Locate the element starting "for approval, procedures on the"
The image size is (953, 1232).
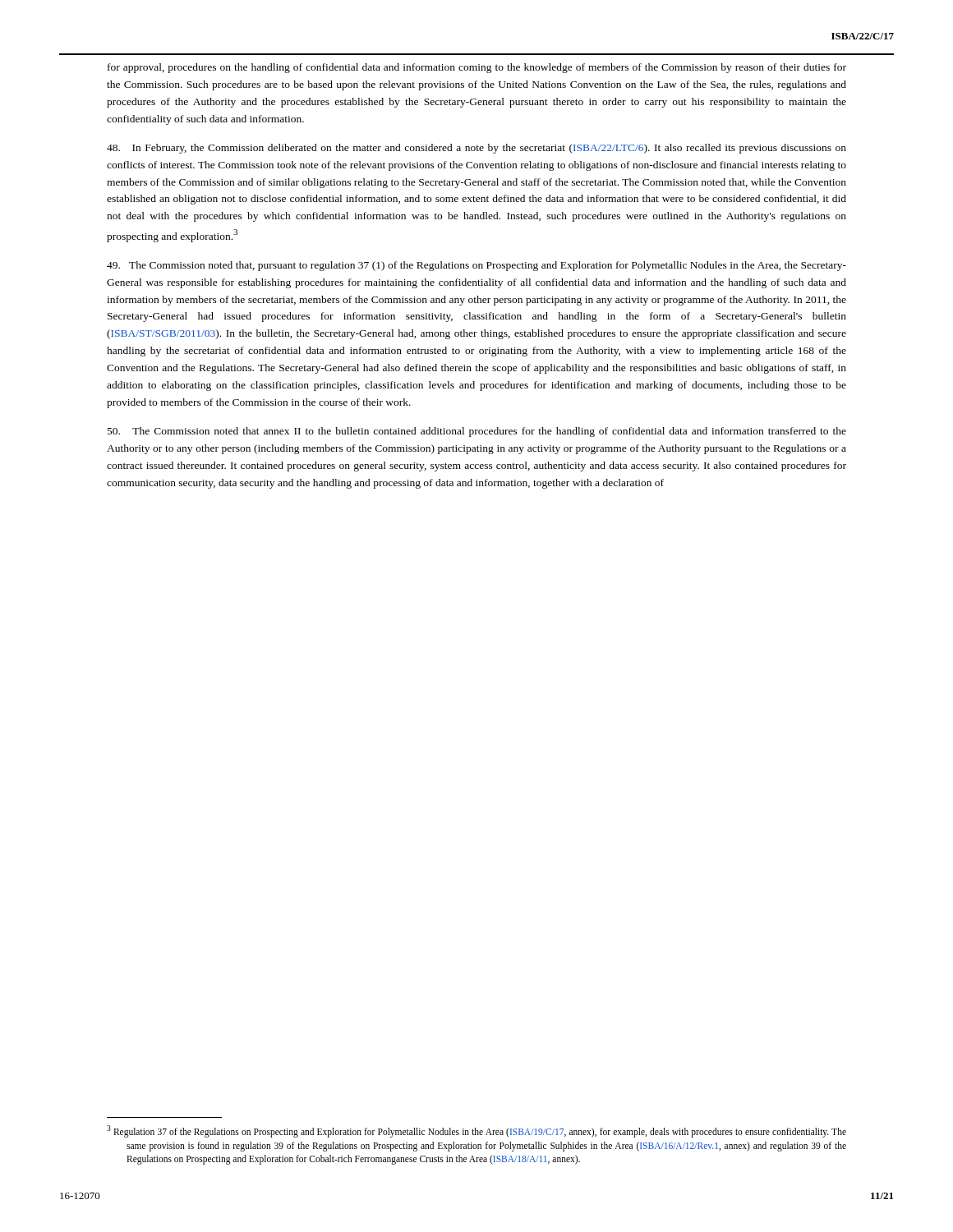click(476, 93)
